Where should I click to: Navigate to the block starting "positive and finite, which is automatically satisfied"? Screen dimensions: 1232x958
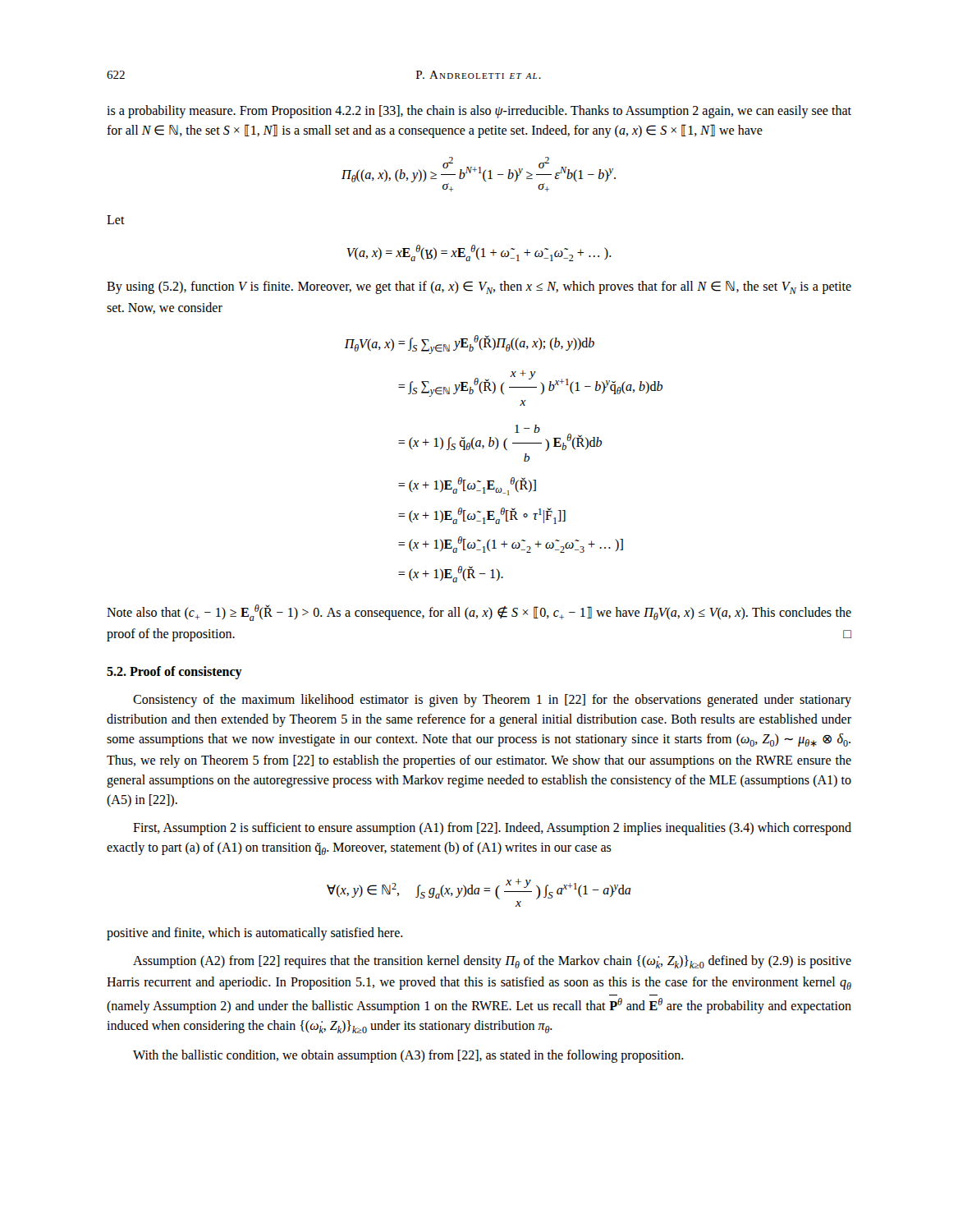click(255, 933)
